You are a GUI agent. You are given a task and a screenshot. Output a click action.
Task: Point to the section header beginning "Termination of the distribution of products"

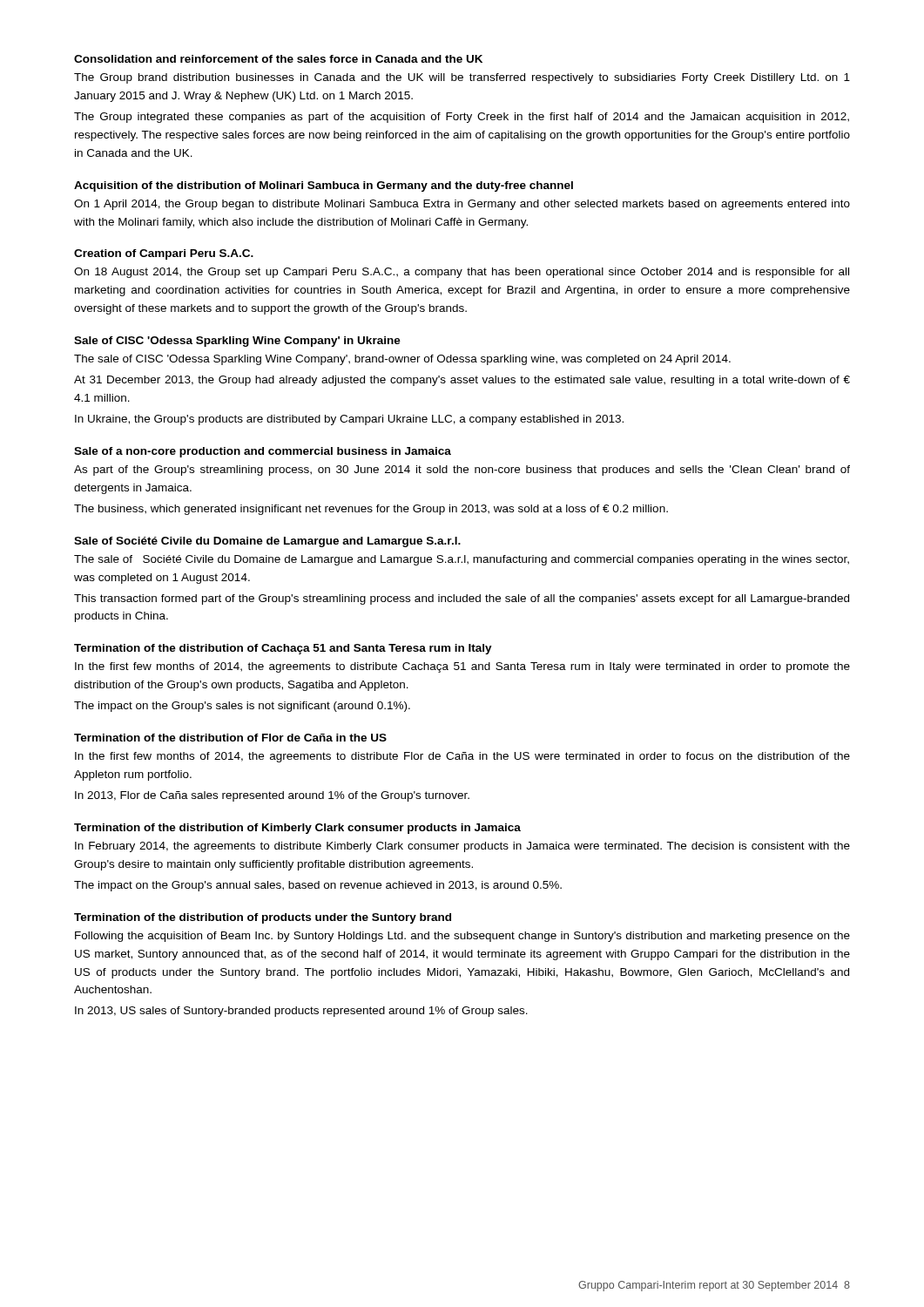[x=263, y=917]
